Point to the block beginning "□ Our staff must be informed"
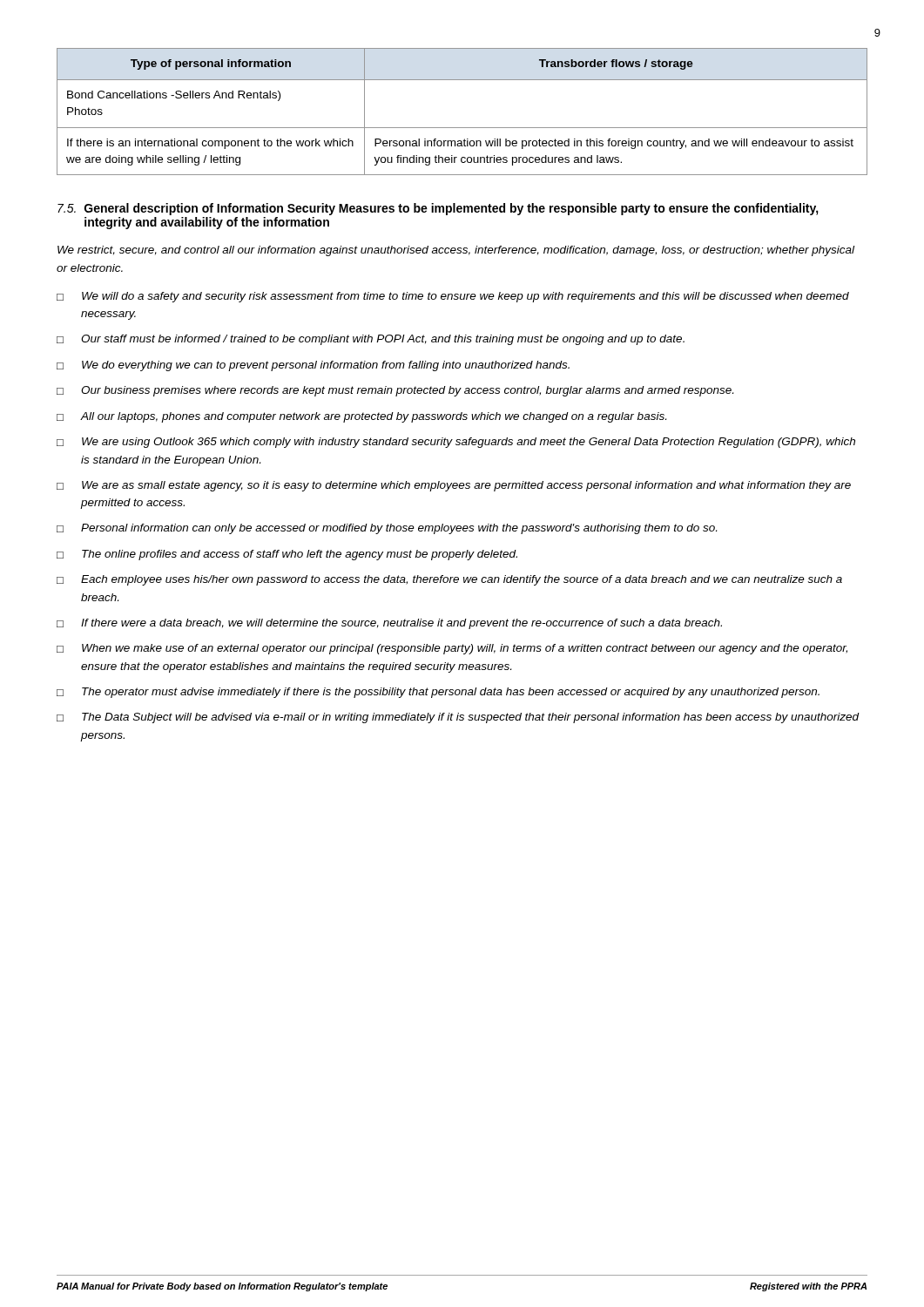The height and width of the screenshot is (1307, 924). coord(462,340)
